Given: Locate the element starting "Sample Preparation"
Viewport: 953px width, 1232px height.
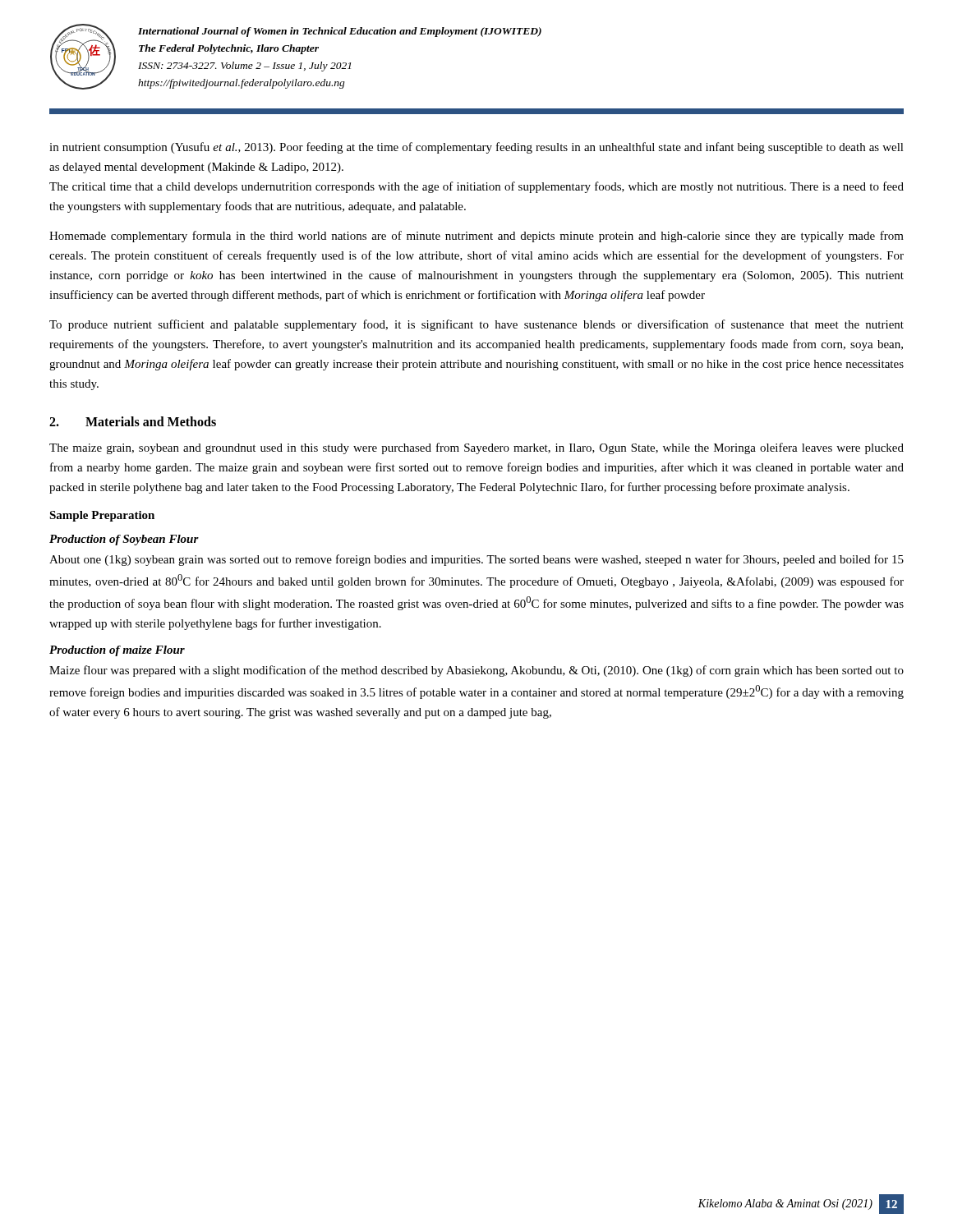Looking at the screenshot, I should point(102,516).
